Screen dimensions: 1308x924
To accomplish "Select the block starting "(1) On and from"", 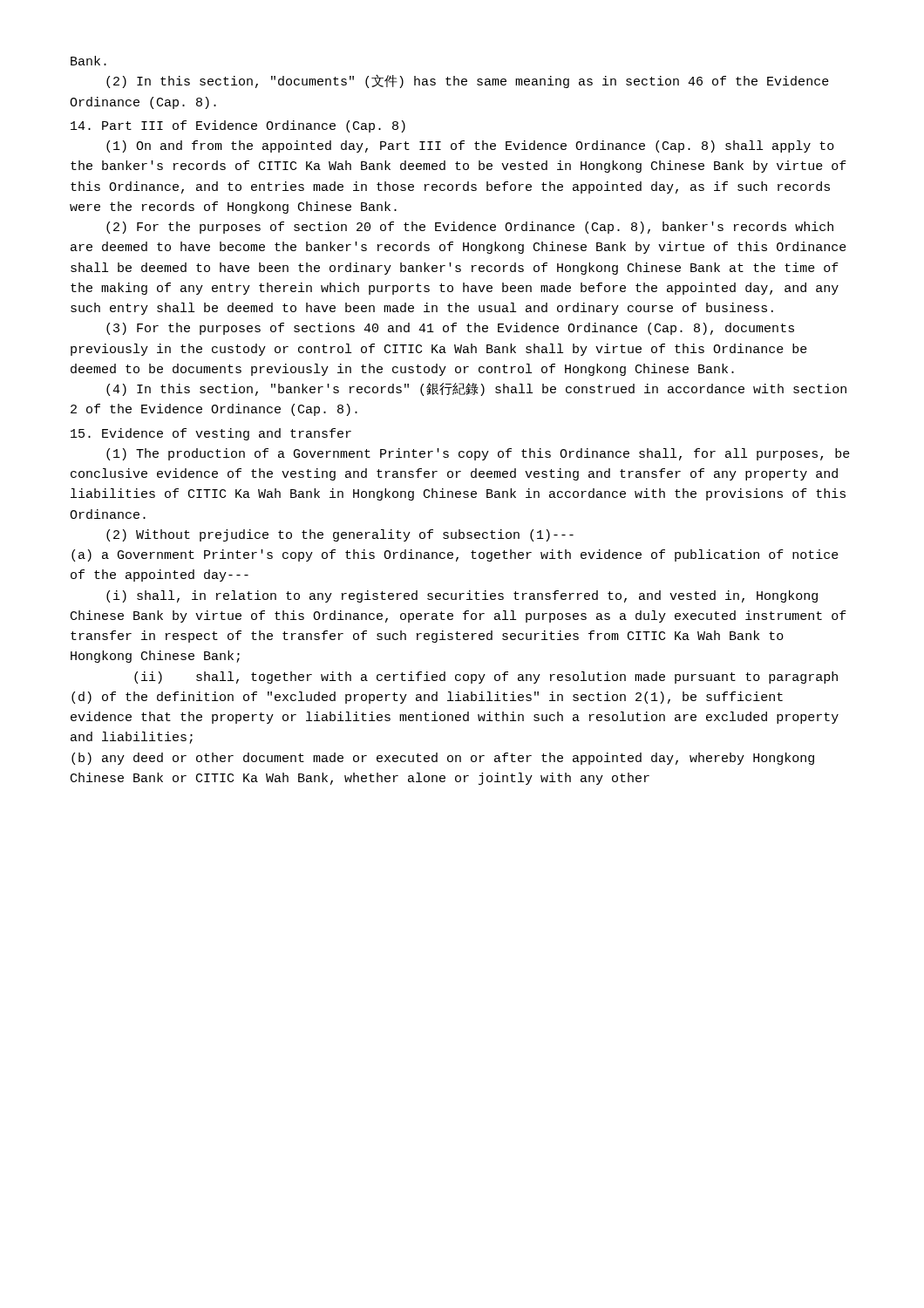I will click(458, 177).
